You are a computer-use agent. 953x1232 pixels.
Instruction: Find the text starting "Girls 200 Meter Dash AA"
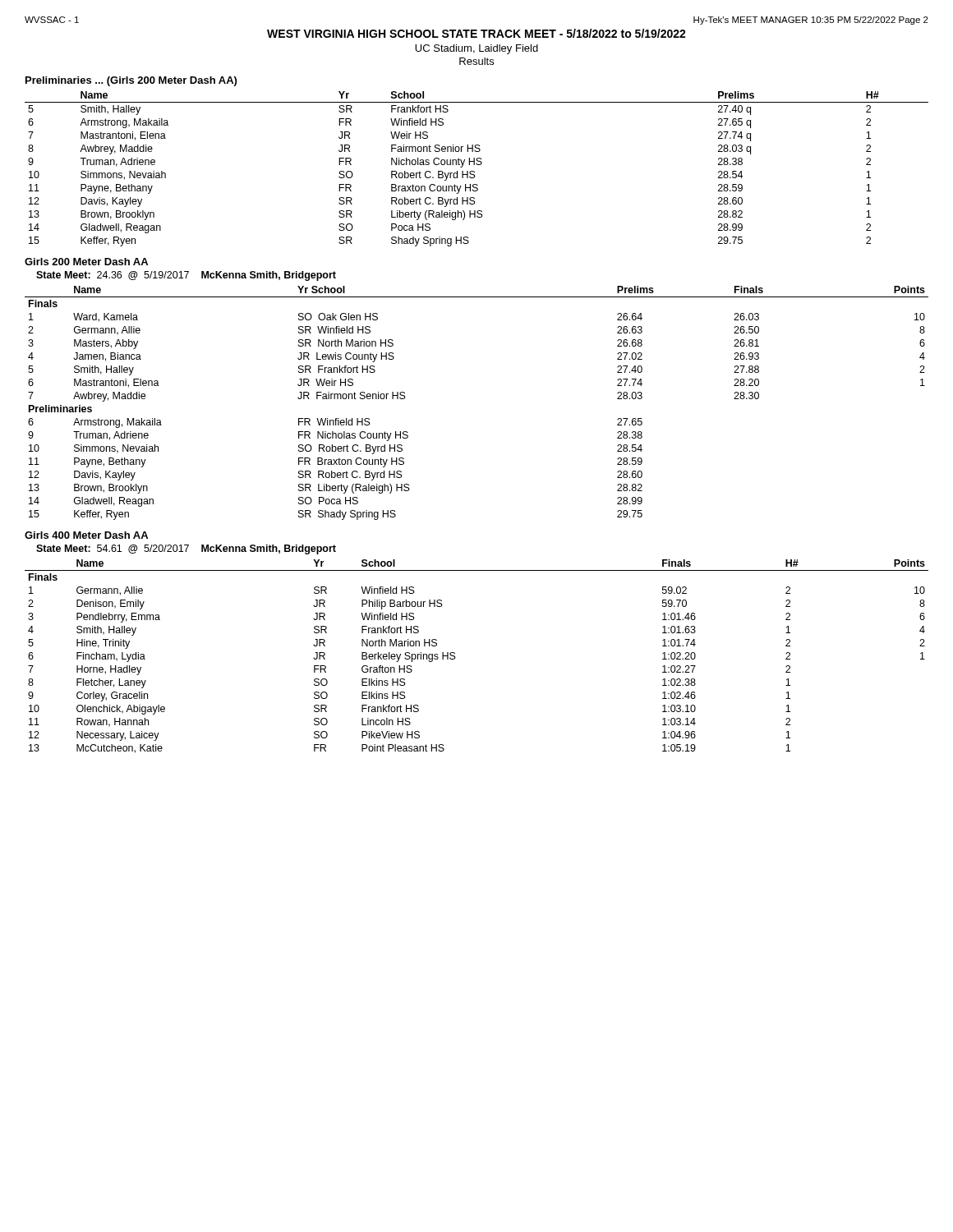tap(86, 262)
